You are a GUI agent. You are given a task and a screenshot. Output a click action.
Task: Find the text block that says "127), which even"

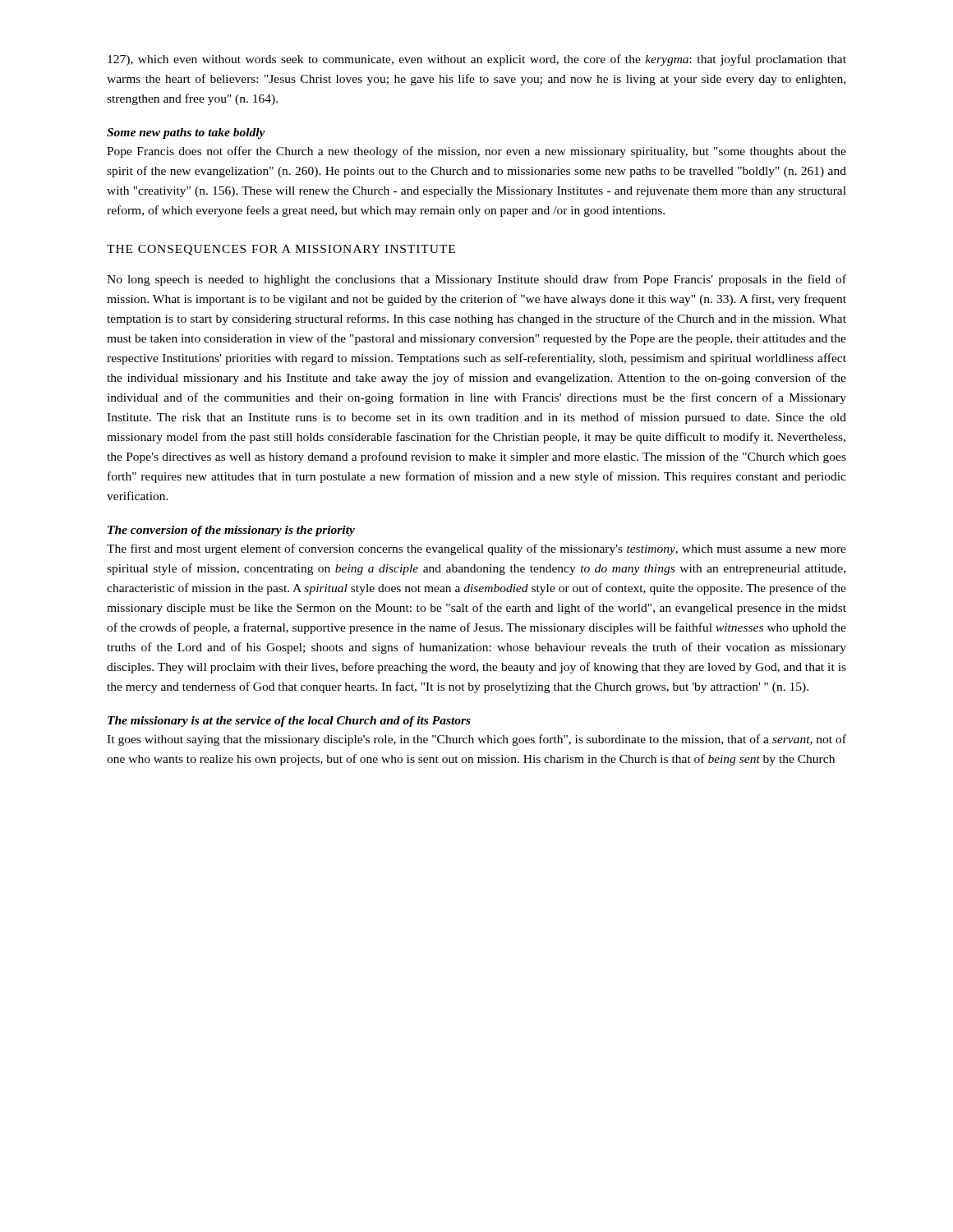tap(476, 79)
